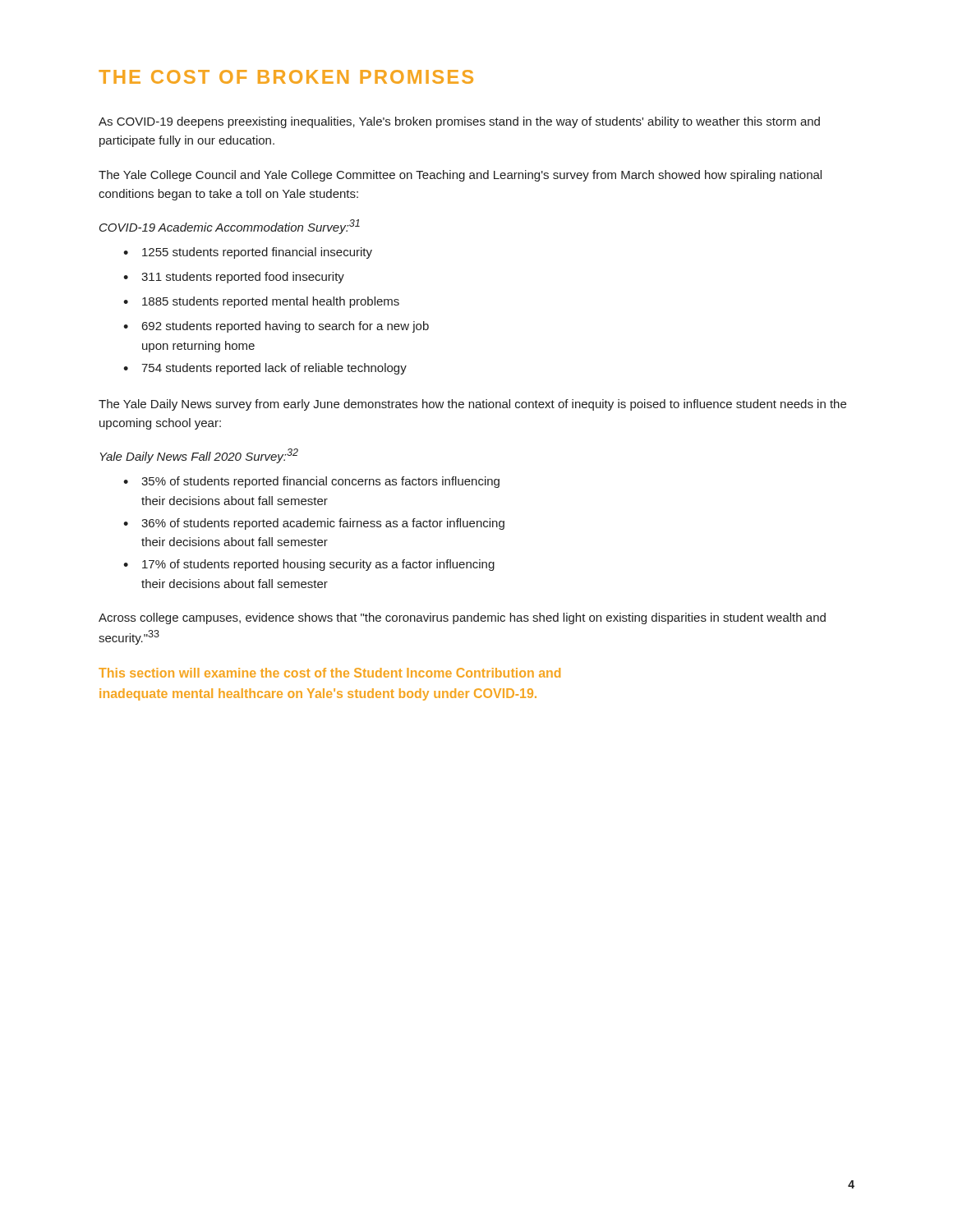Image resolution: width=953 pixels, height=1232 pixels.
Task: Point to the text starting "The Yale College Council and Yale"
Action: click(x=461, y=184)
